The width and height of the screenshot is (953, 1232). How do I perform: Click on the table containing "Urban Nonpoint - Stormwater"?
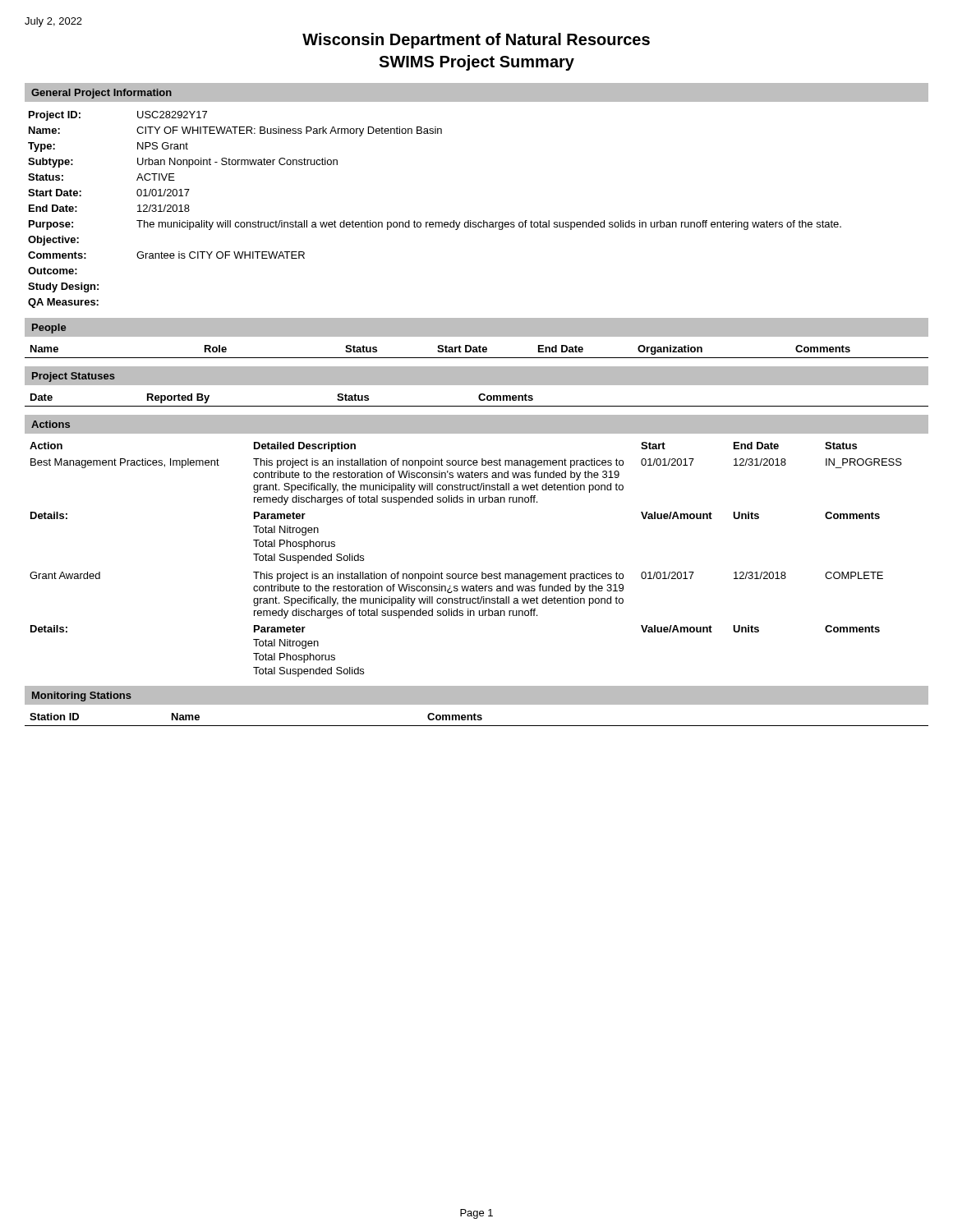click(x=476, y=208)
